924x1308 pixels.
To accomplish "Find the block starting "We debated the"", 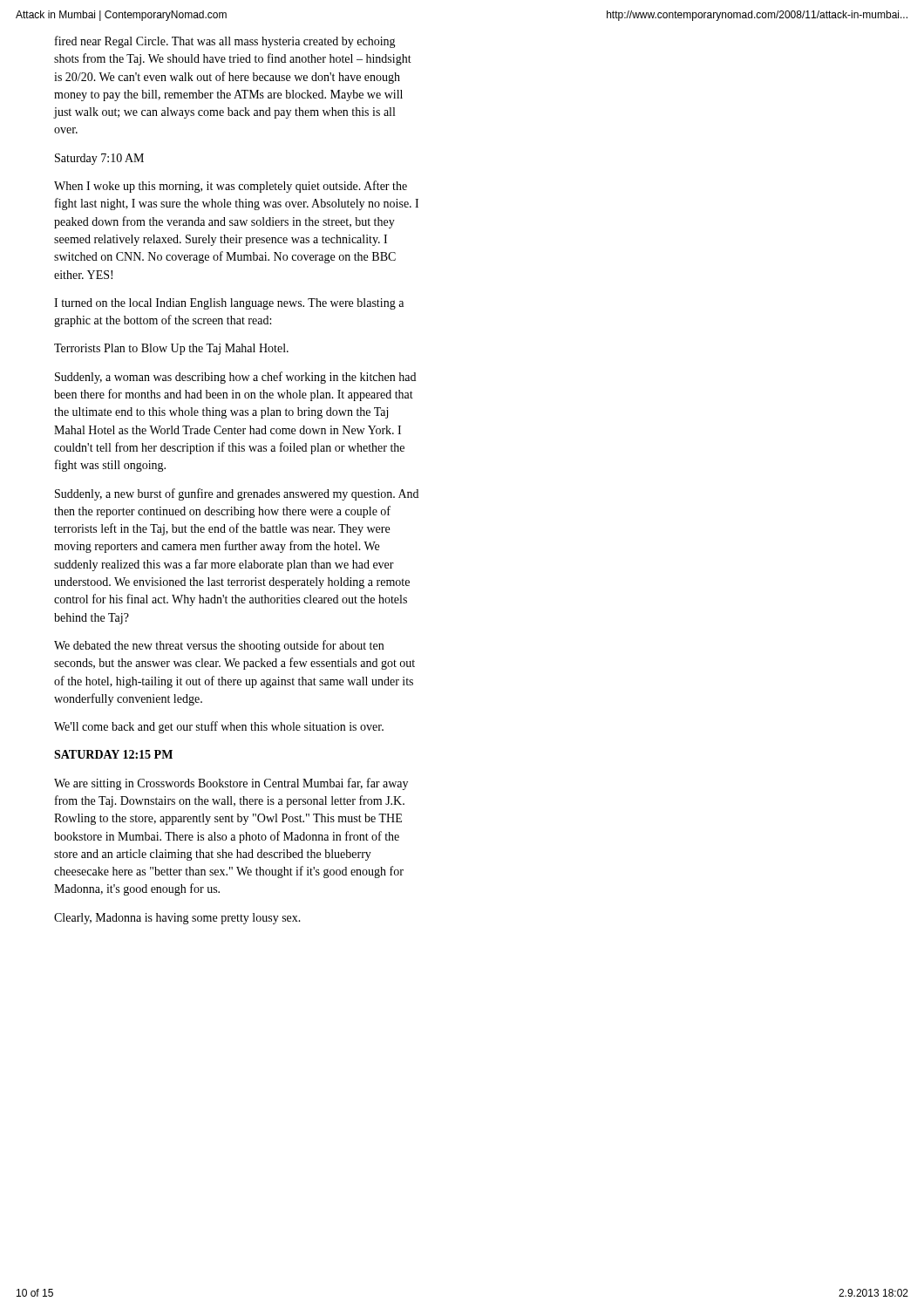I will click(237, 673).
